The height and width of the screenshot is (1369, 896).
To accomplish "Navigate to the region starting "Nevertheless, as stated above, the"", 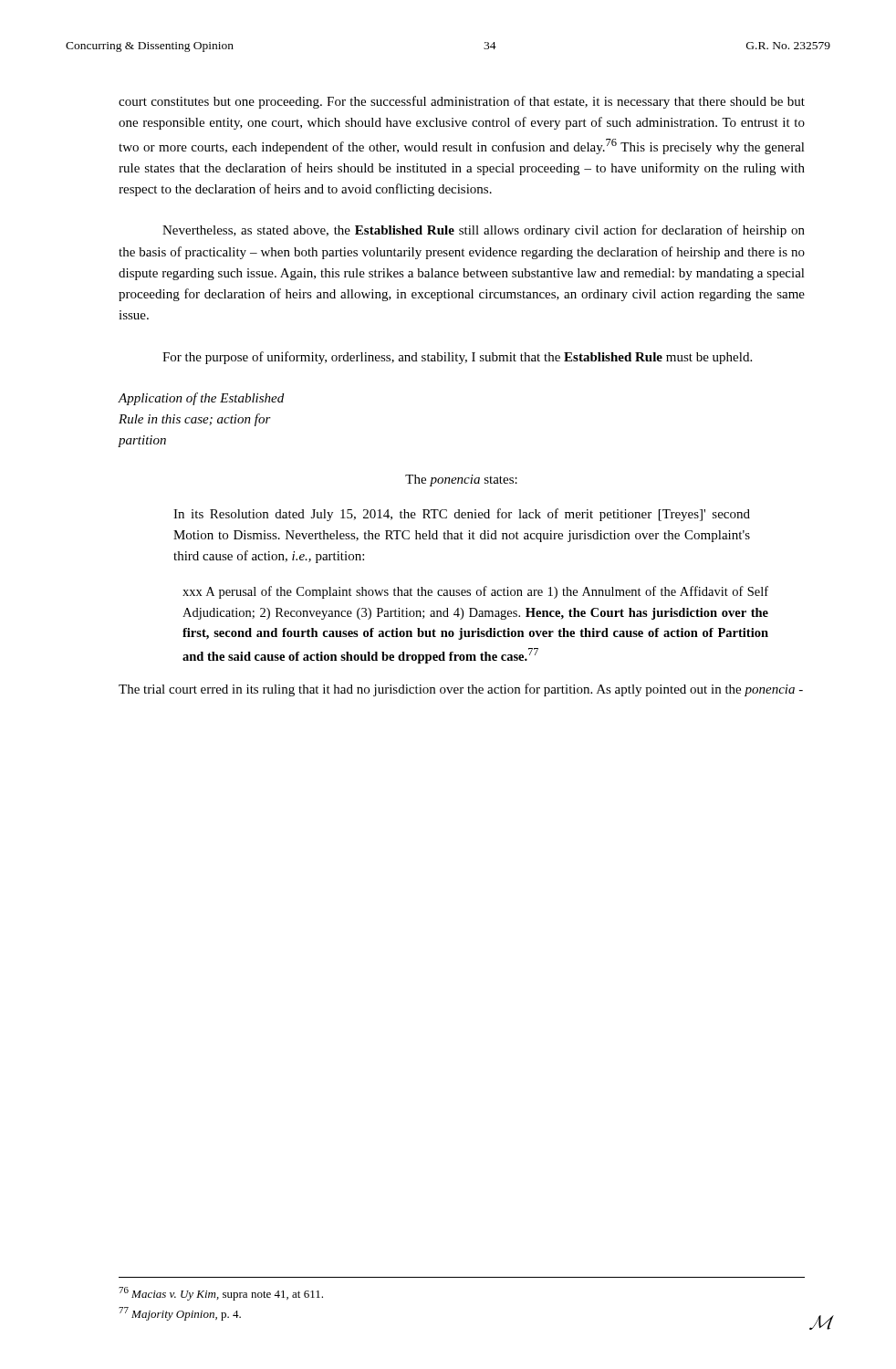I will [462, 273].
